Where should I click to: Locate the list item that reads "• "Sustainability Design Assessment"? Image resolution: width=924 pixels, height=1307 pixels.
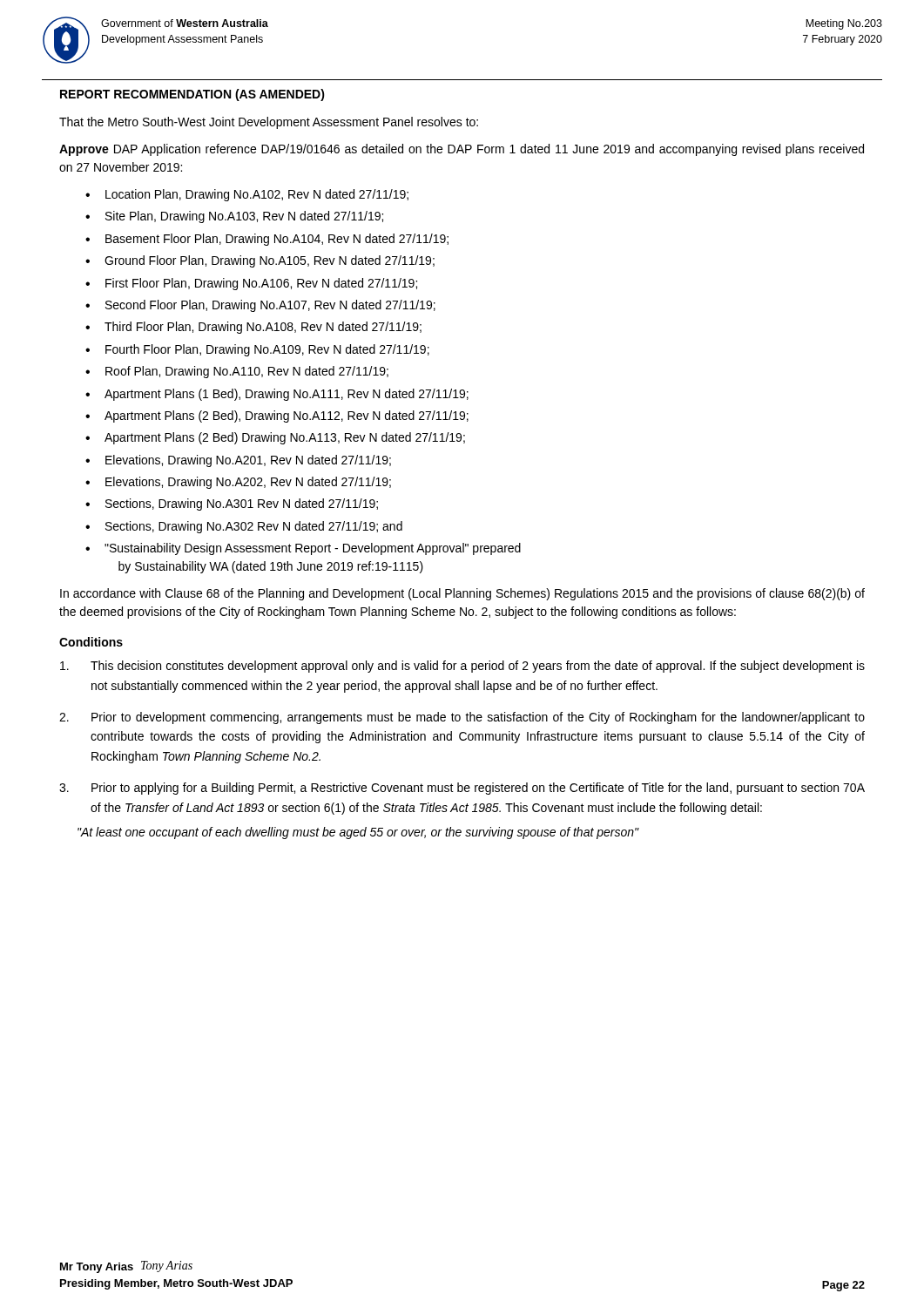click(x=303, y=558)
